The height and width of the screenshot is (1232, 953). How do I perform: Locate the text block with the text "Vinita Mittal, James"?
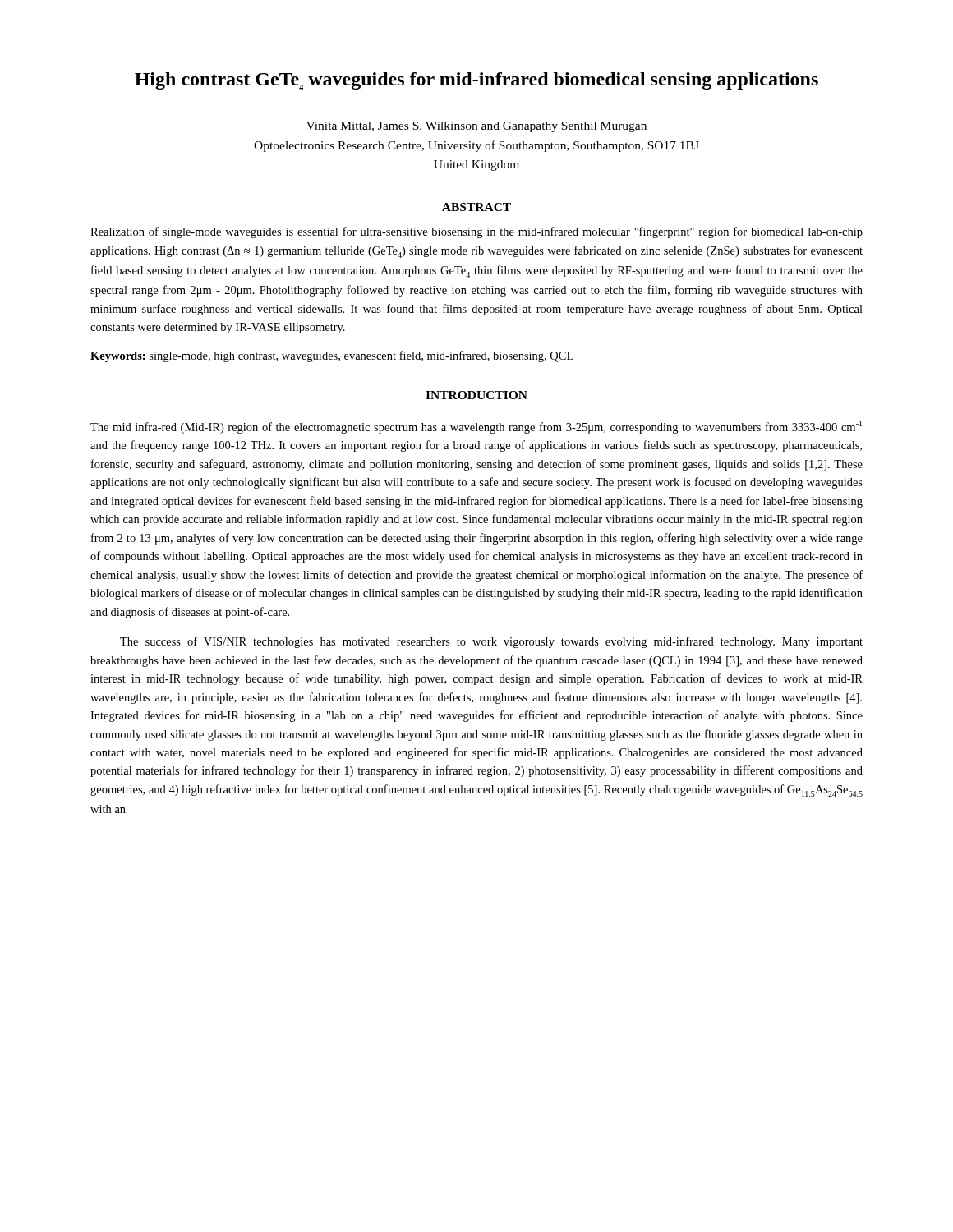coord(476,145)
